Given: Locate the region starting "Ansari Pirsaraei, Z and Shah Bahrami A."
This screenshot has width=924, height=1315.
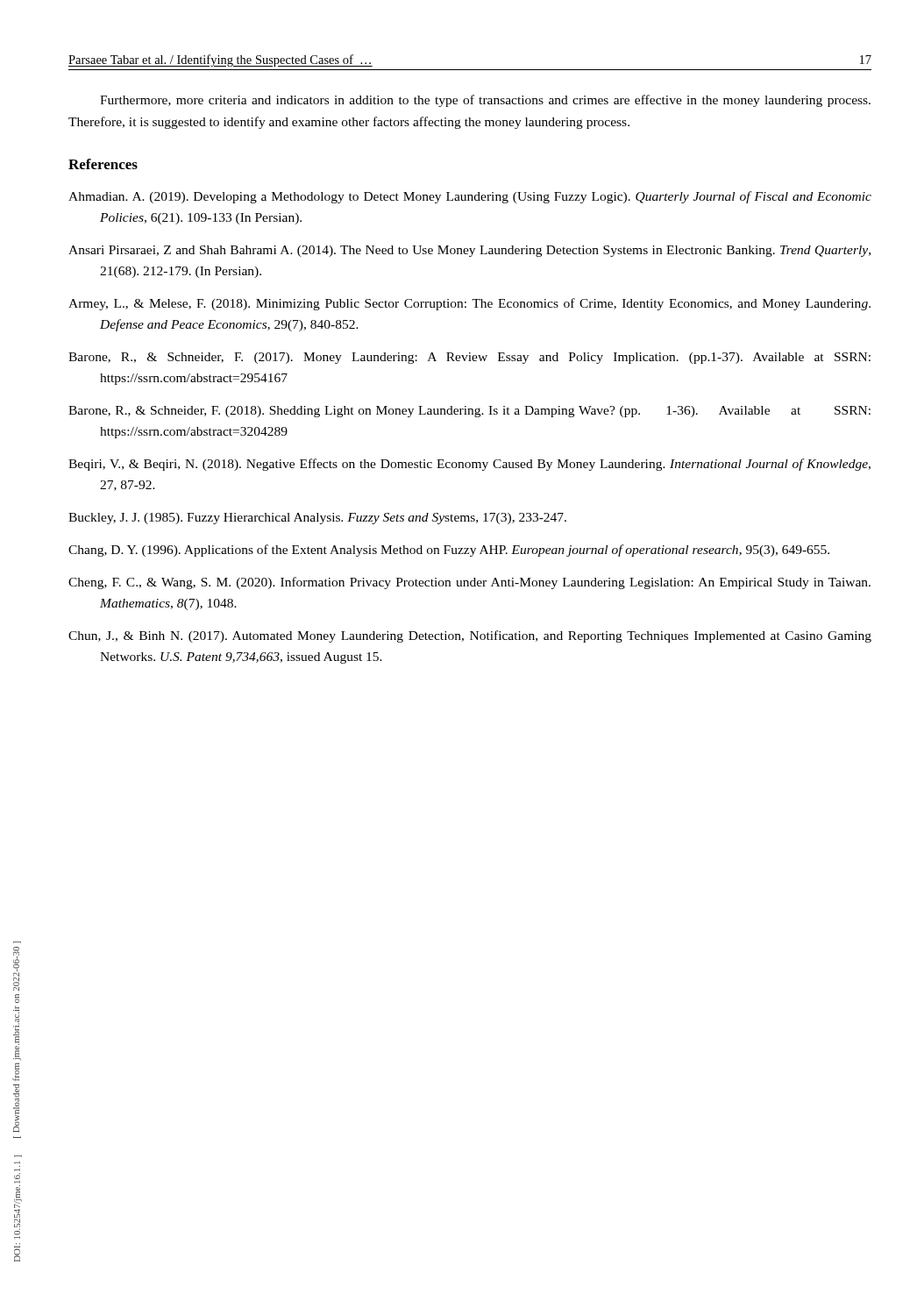Looking at the screenshot, I should pos(470,260).
